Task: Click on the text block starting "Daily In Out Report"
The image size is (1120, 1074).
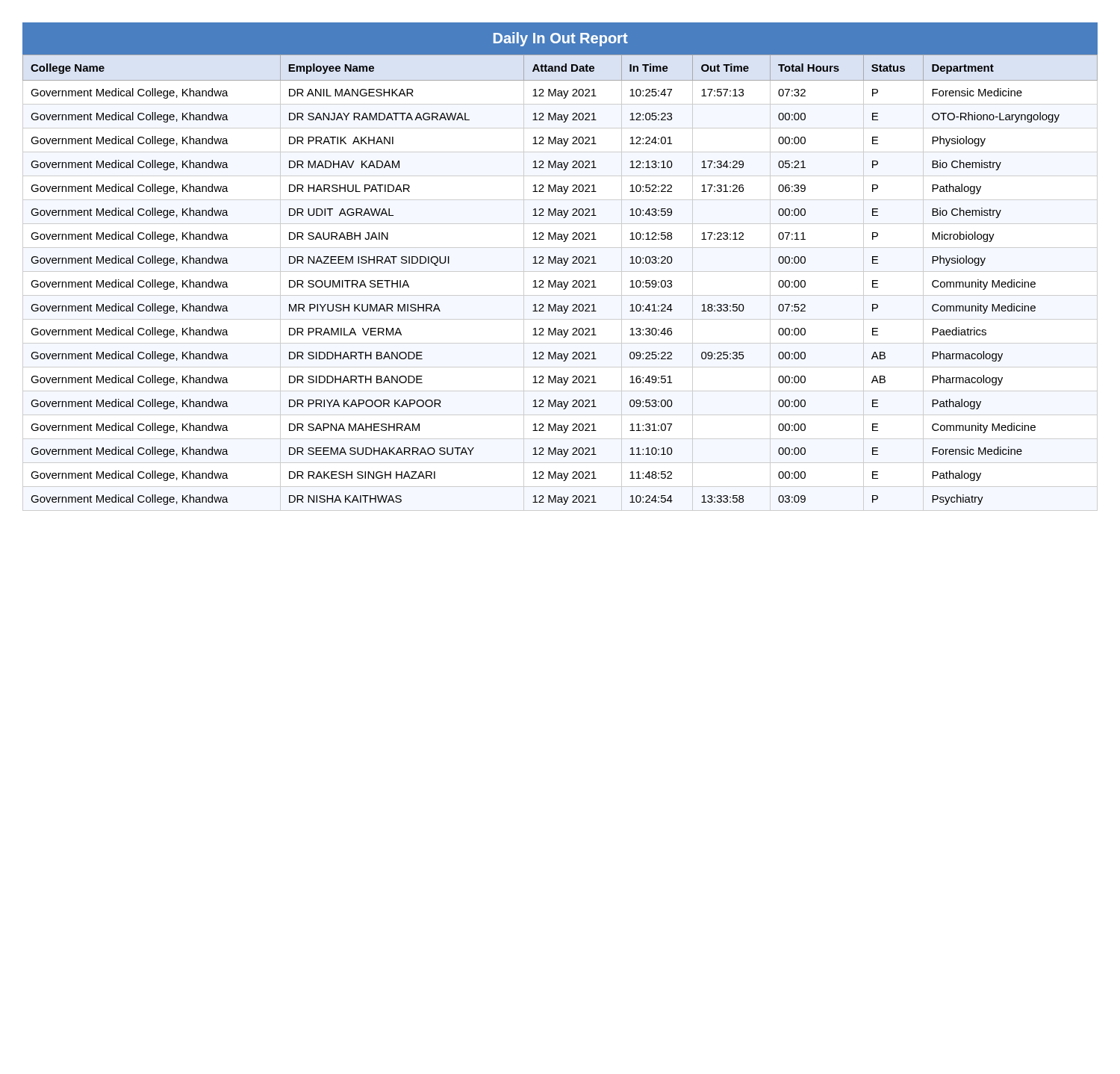Action: (x=560, y=38)
